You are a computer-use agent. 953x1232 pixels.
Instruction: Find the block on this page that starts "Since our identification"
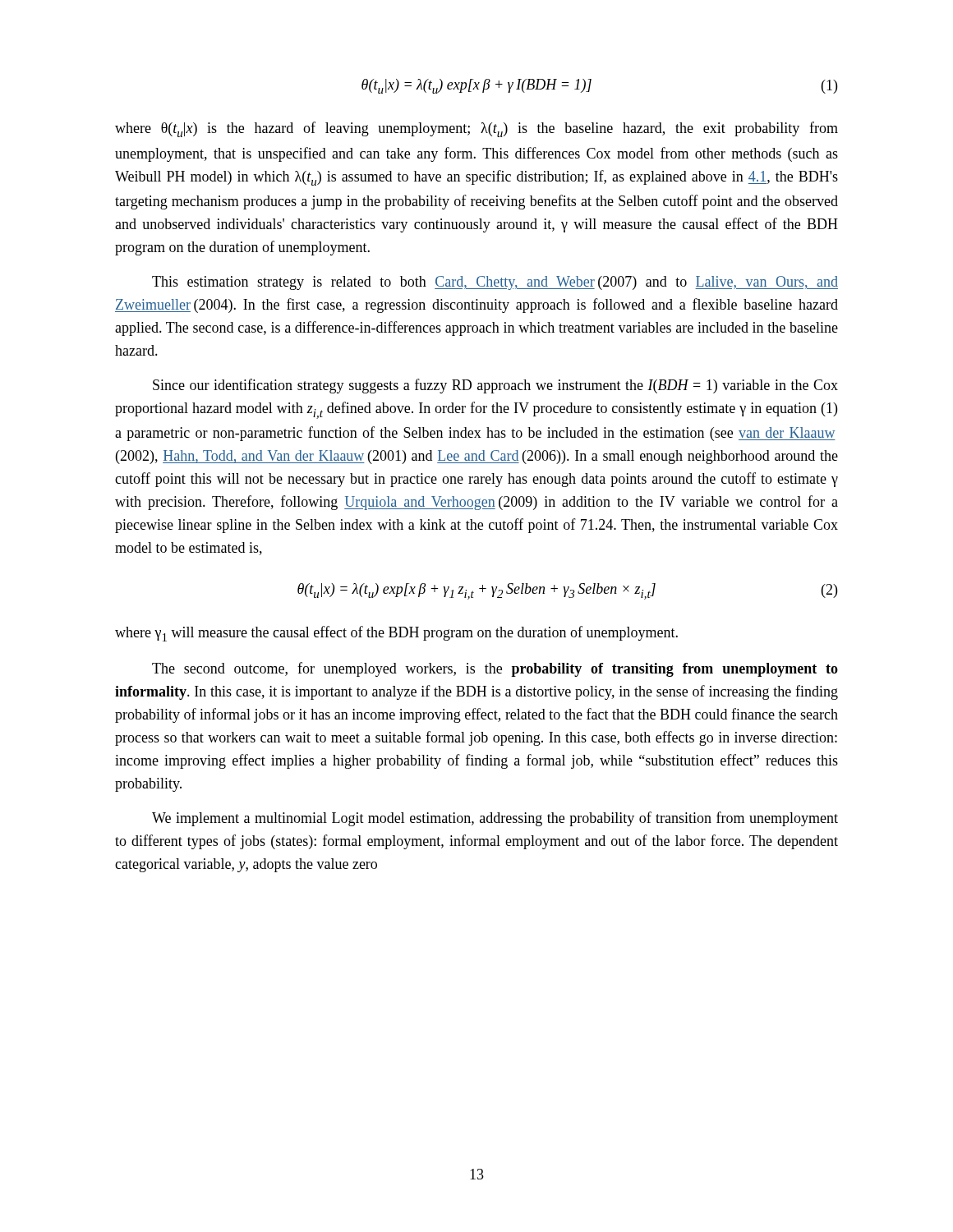click(x=476, y=467)
